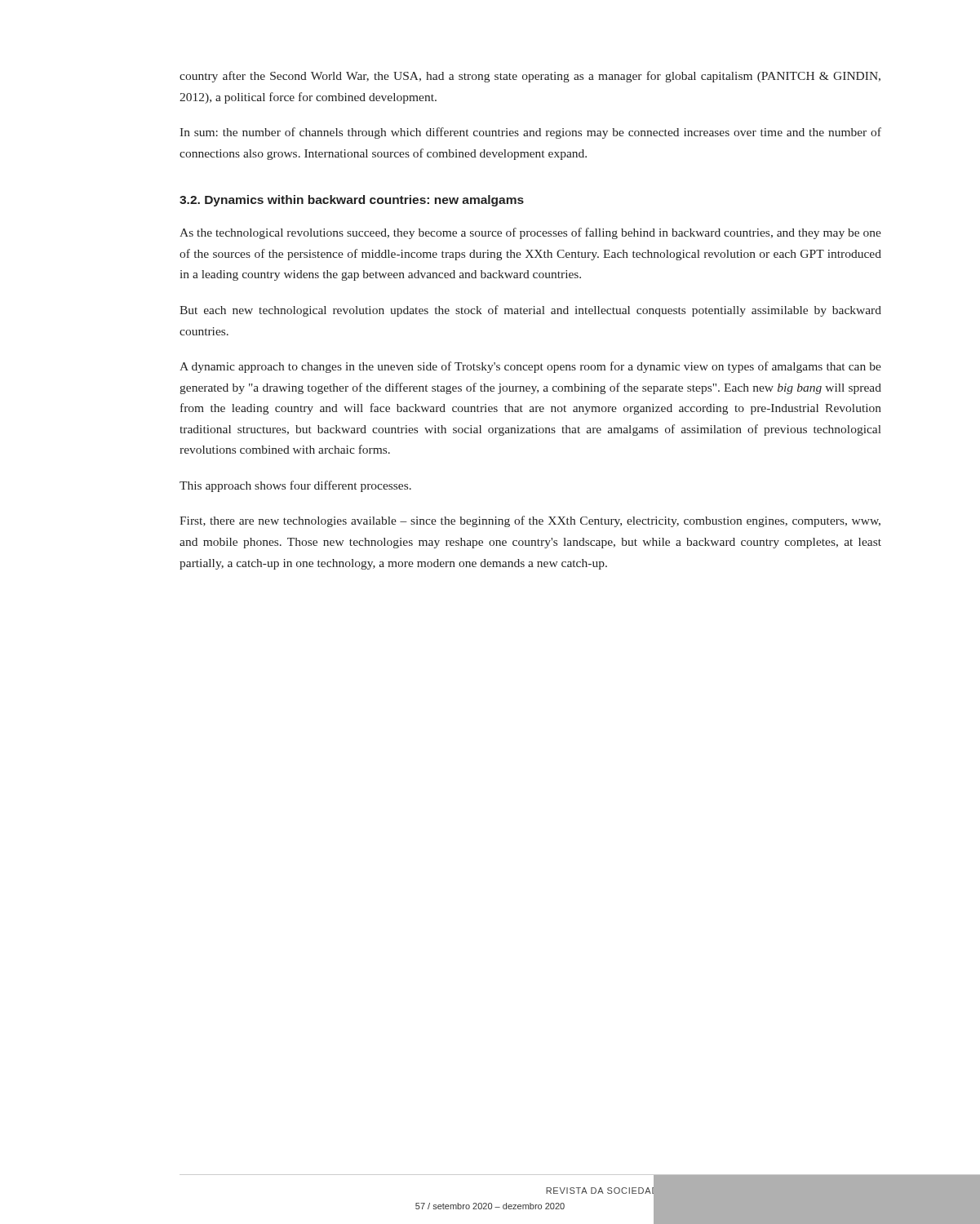Select the text block with the text "As the technological revolutions"
Screen dimensions: 1224x980
click(530, 253)
